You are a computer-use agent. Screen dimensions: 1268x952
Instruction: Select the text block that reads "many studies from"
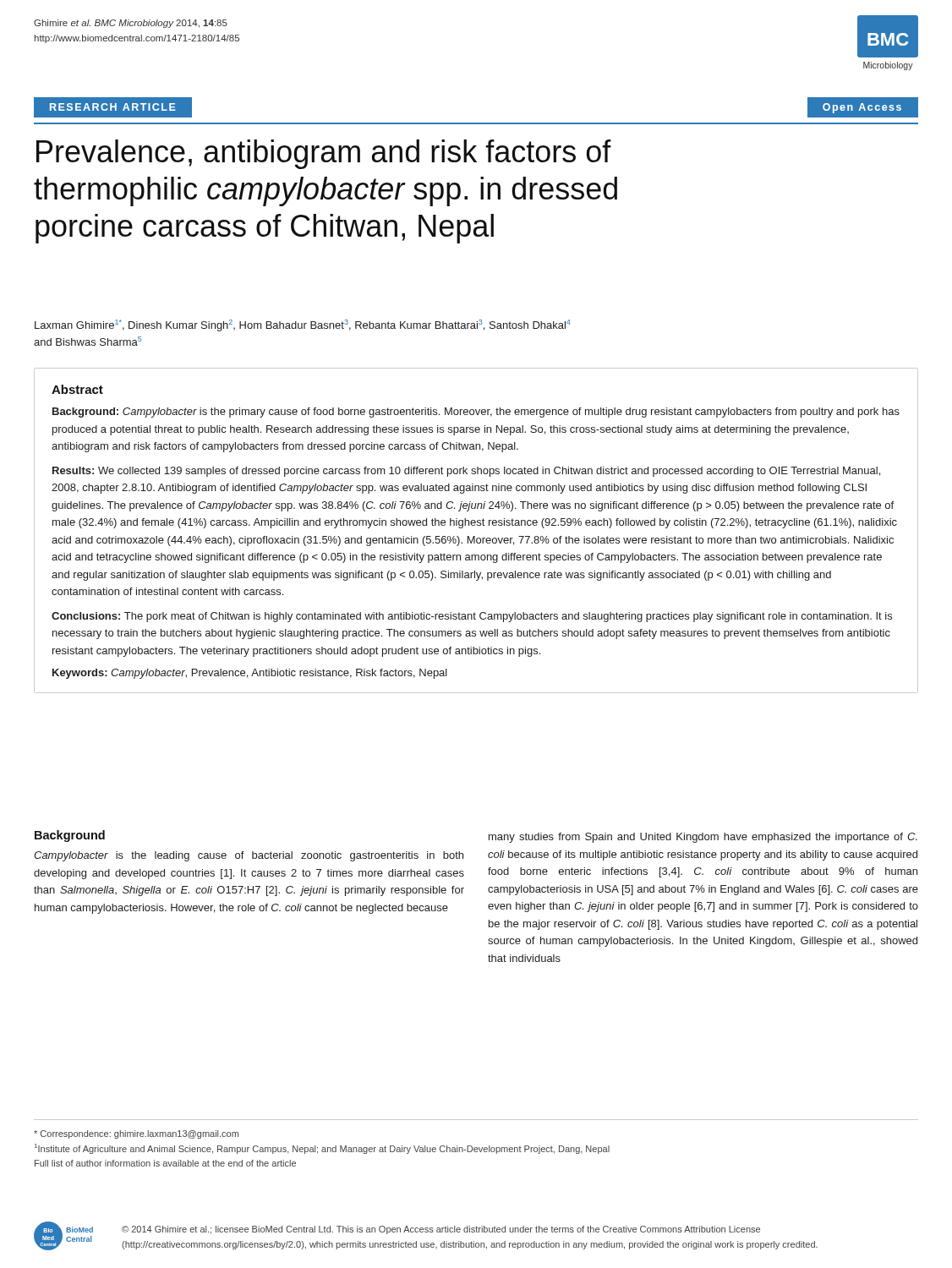pos(703,897)
